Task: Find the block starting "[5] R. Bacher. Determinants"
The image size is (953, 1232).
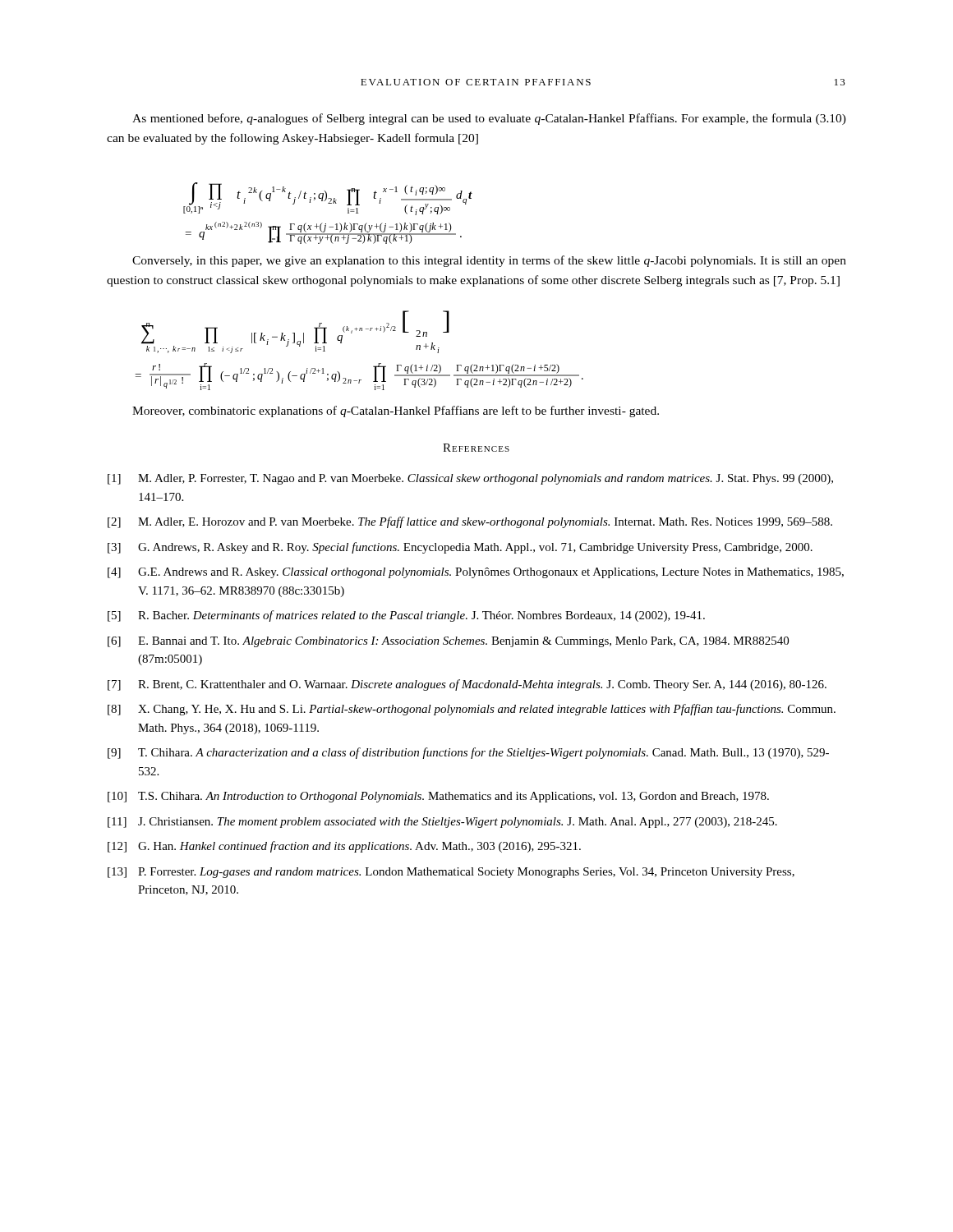Action: point(476,616)
